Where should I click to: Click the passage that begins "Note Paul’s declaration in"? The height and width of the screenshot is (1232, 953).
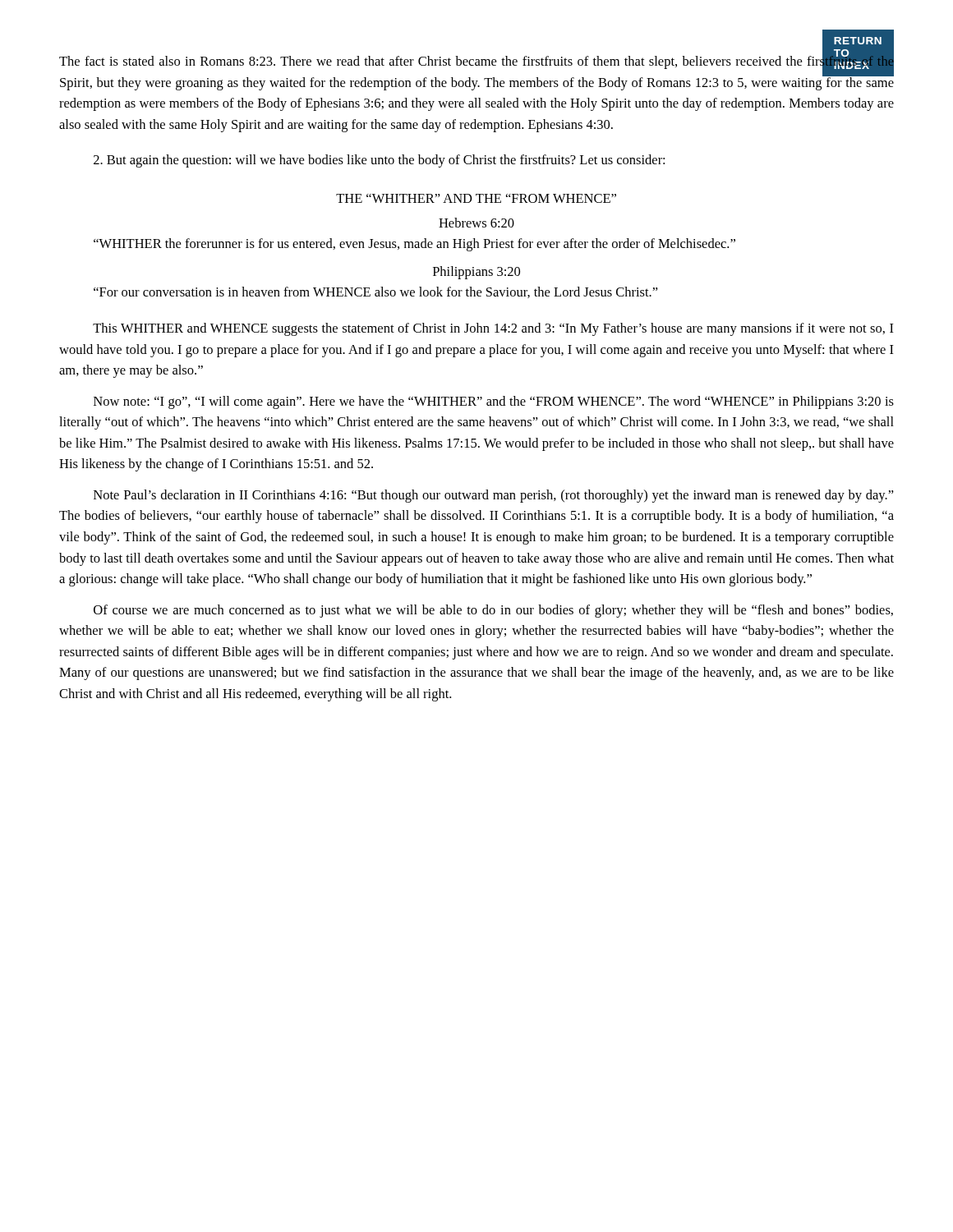click(x=476, y=537)
